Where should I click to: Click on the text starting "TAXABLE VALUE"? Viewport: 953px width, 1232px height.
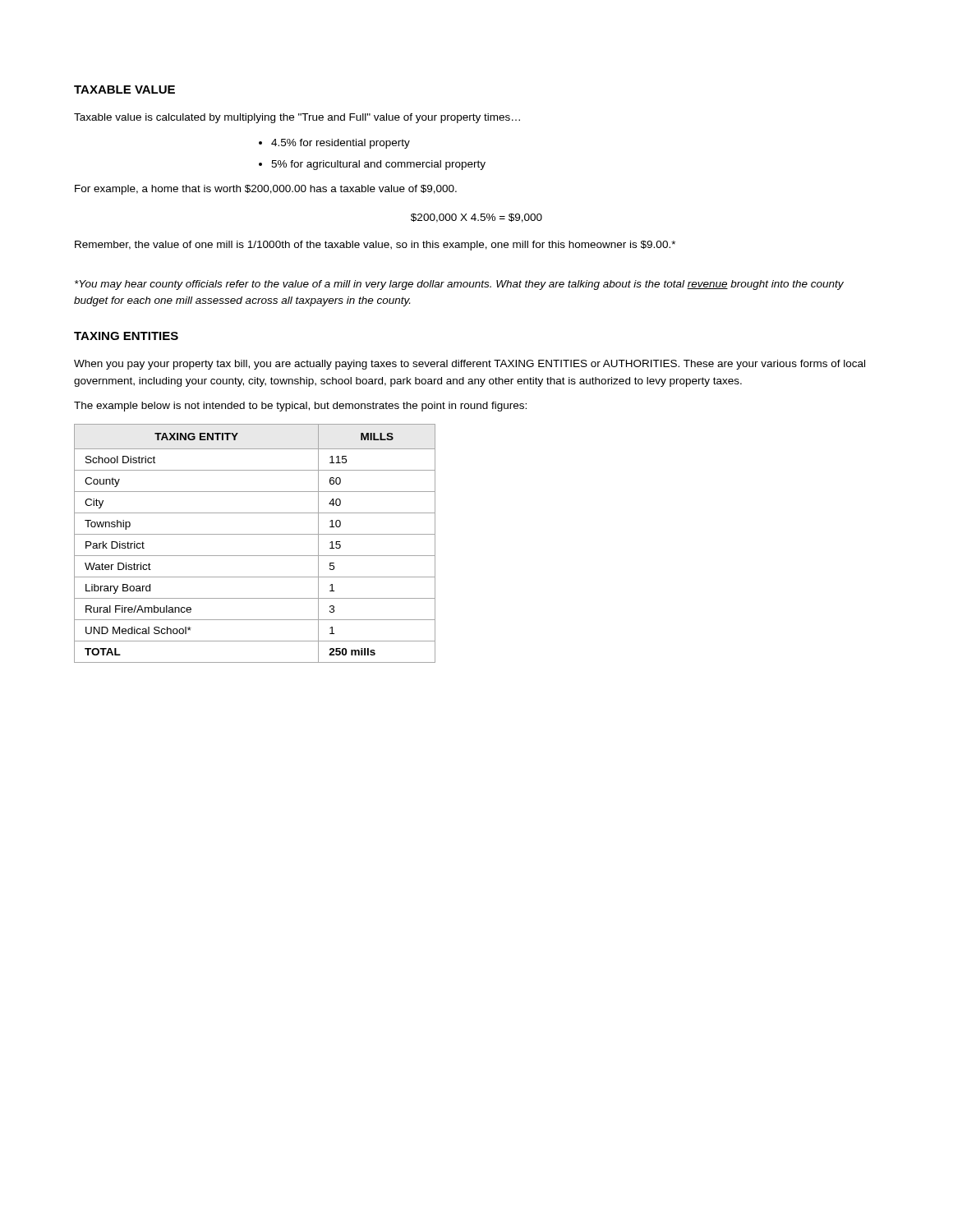click(125, 89)
